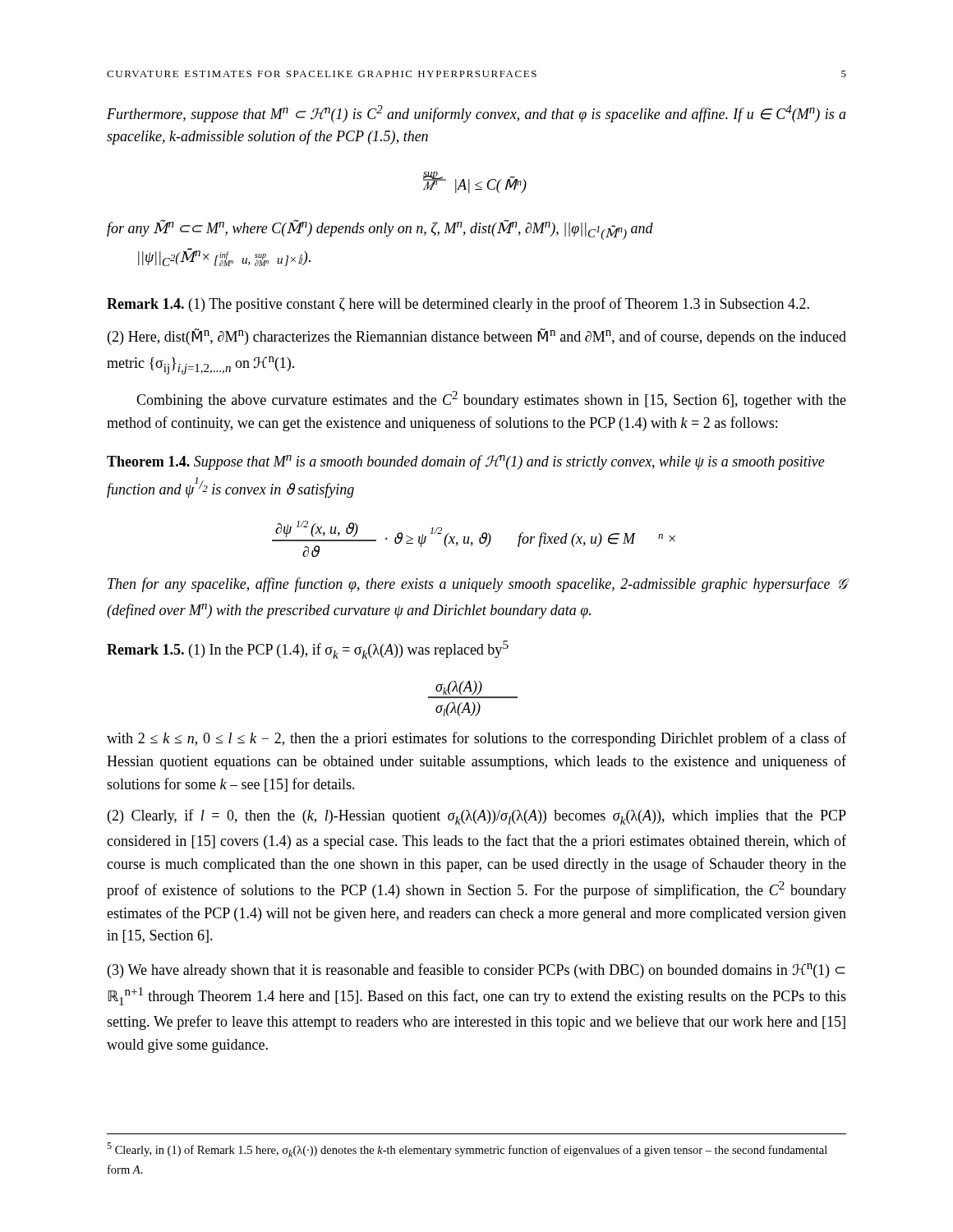Find the text block containing "Then for any spacelike, affine function"
This screenshot has height=1232, width=953.
pos(476,597)
